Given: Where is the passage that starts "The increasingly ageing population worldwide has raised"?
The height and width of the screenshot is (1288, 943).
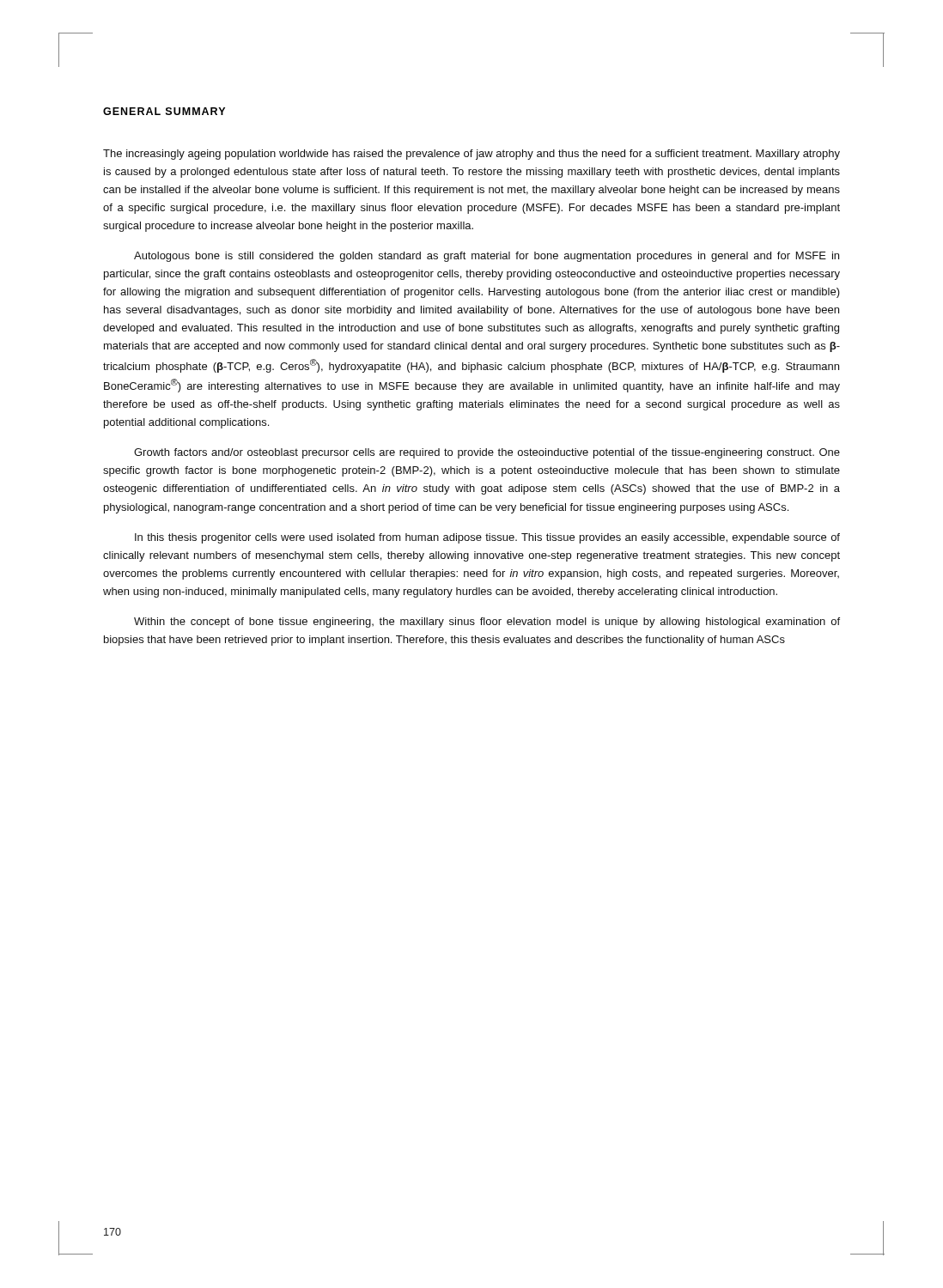Looking at the screenshot, I should coord(472,189).
